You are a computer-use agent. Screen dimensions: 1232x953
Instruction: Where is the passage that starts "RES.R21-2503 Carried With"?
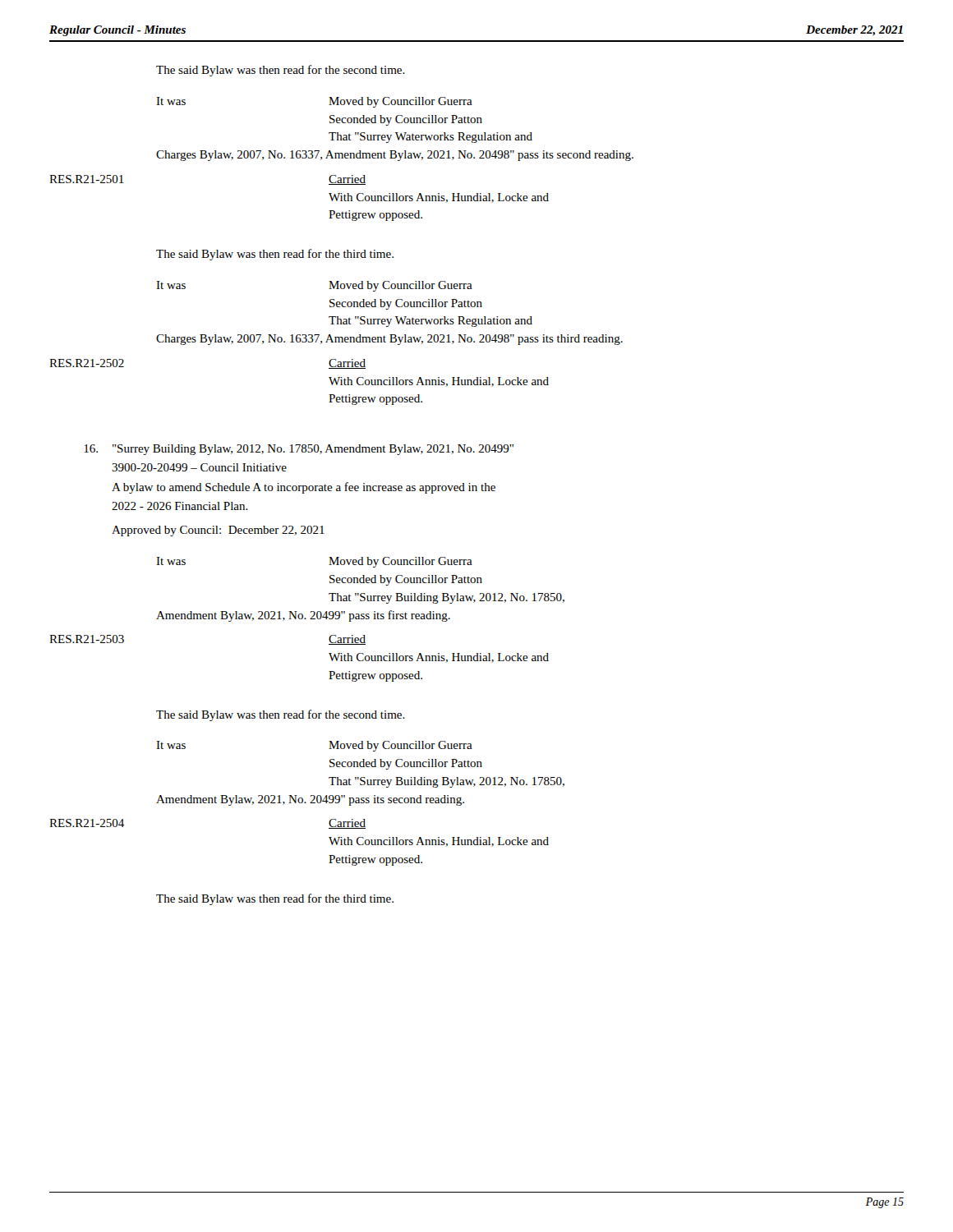tap(81, 639)
